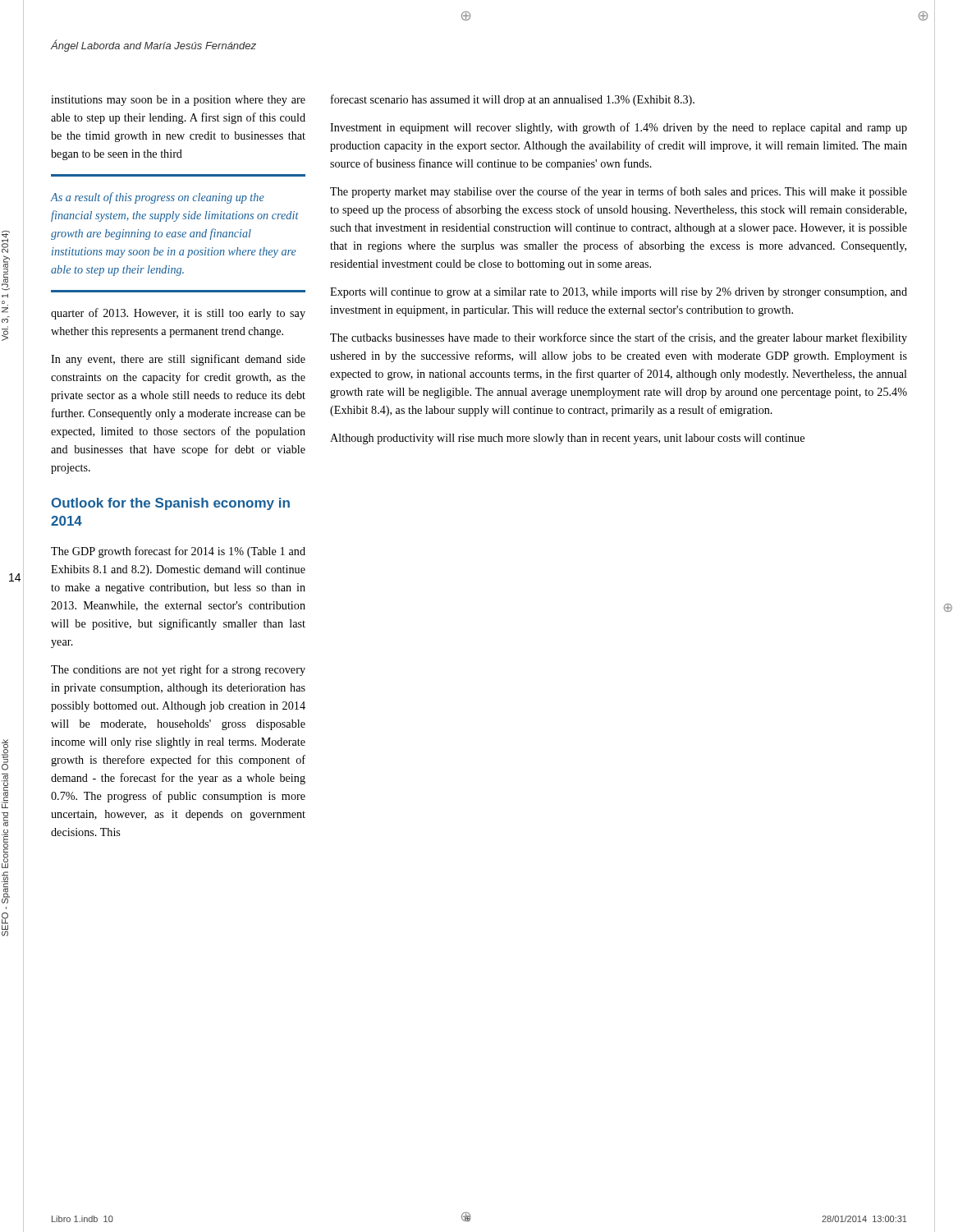This screenshot has height=1232, width=958.
Task: Click the section header that begins "Outlook for the Spanish economy in"
Action: coord(171,512)
